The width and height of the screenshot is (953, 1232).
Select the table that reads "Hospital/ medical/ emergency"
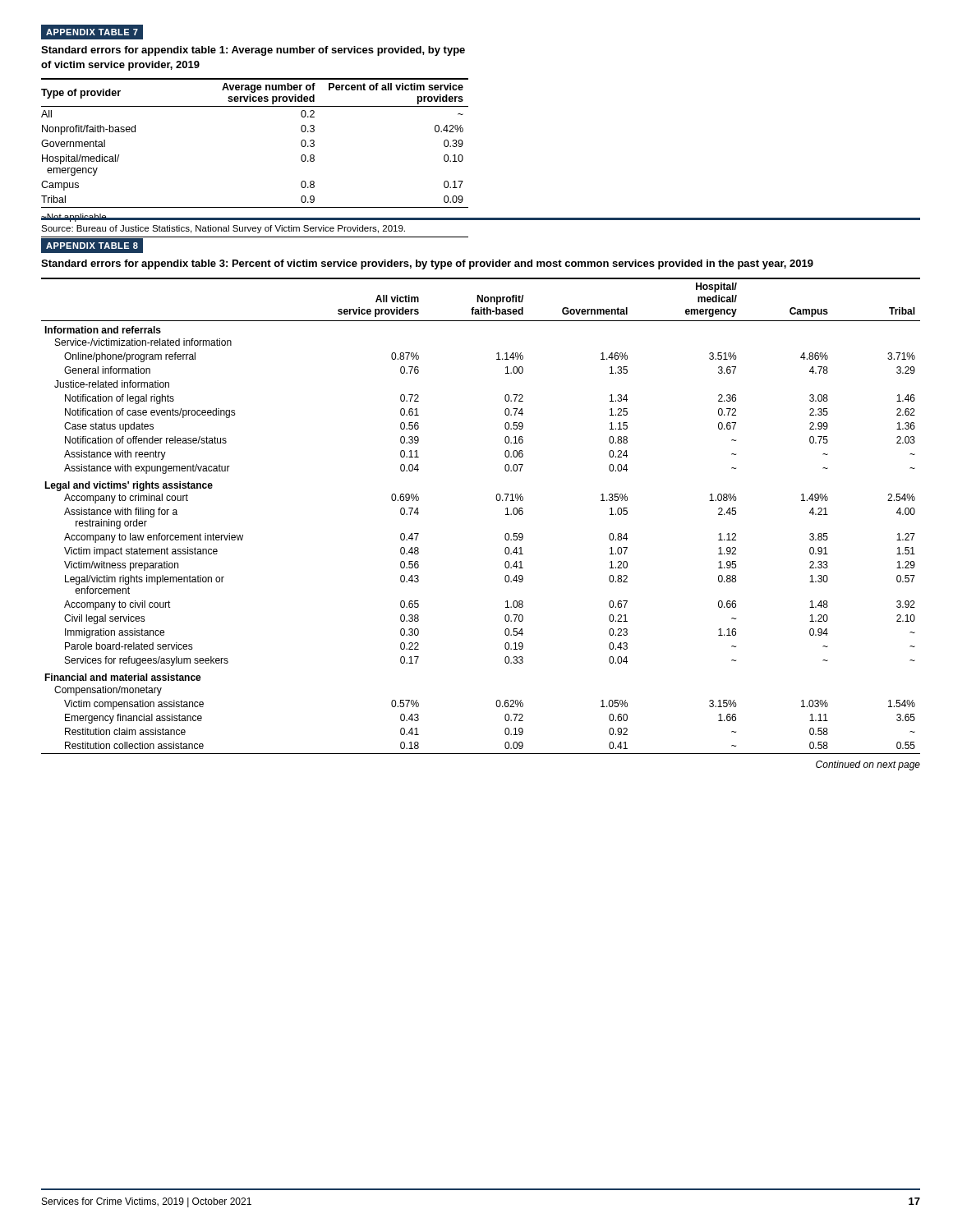pos(481,524)
